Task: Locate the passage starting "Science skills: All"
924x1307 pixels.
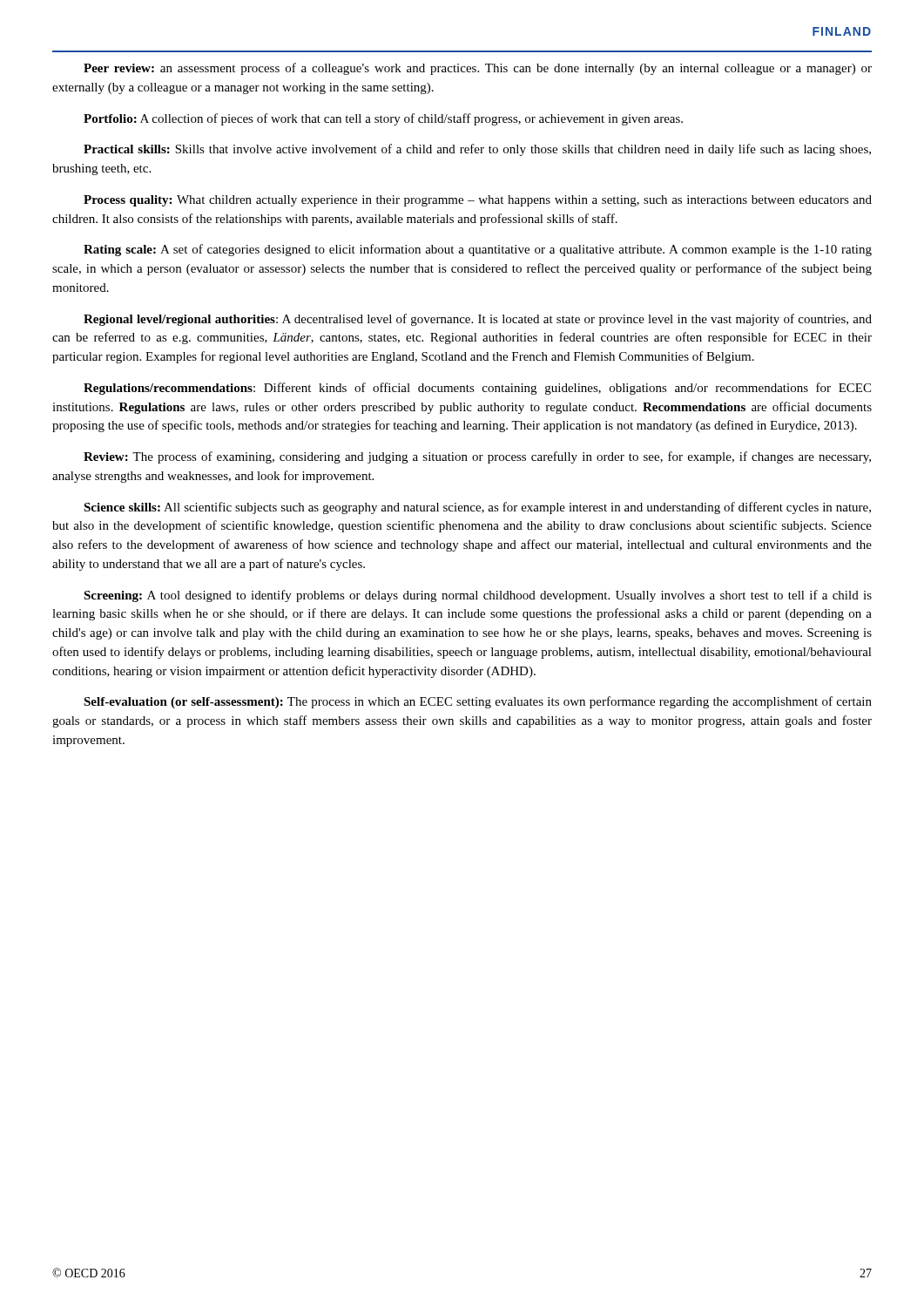Action: (462, 536)
